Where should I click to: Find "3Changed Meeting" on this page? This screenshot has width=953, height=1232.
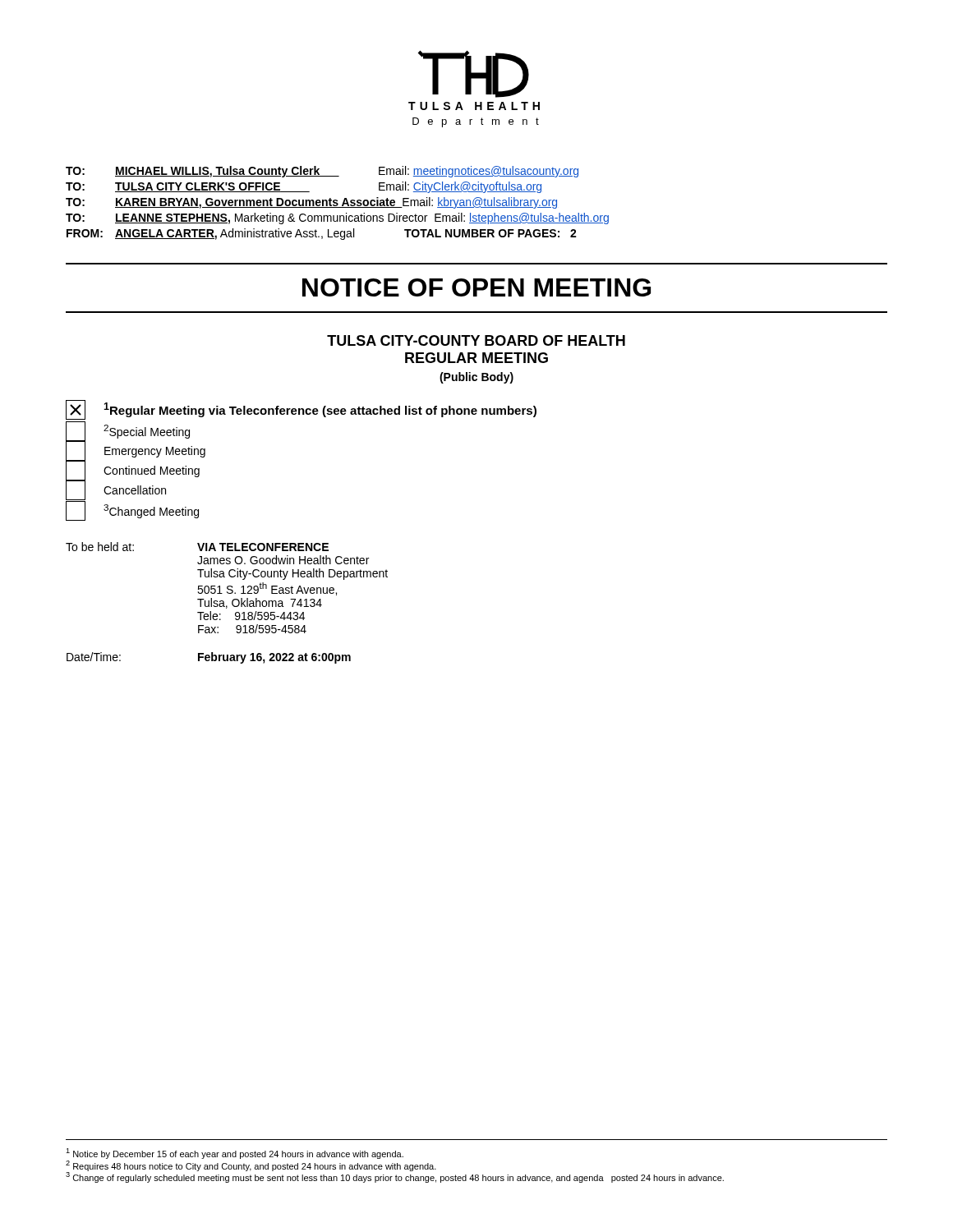(x=133, y=510)
